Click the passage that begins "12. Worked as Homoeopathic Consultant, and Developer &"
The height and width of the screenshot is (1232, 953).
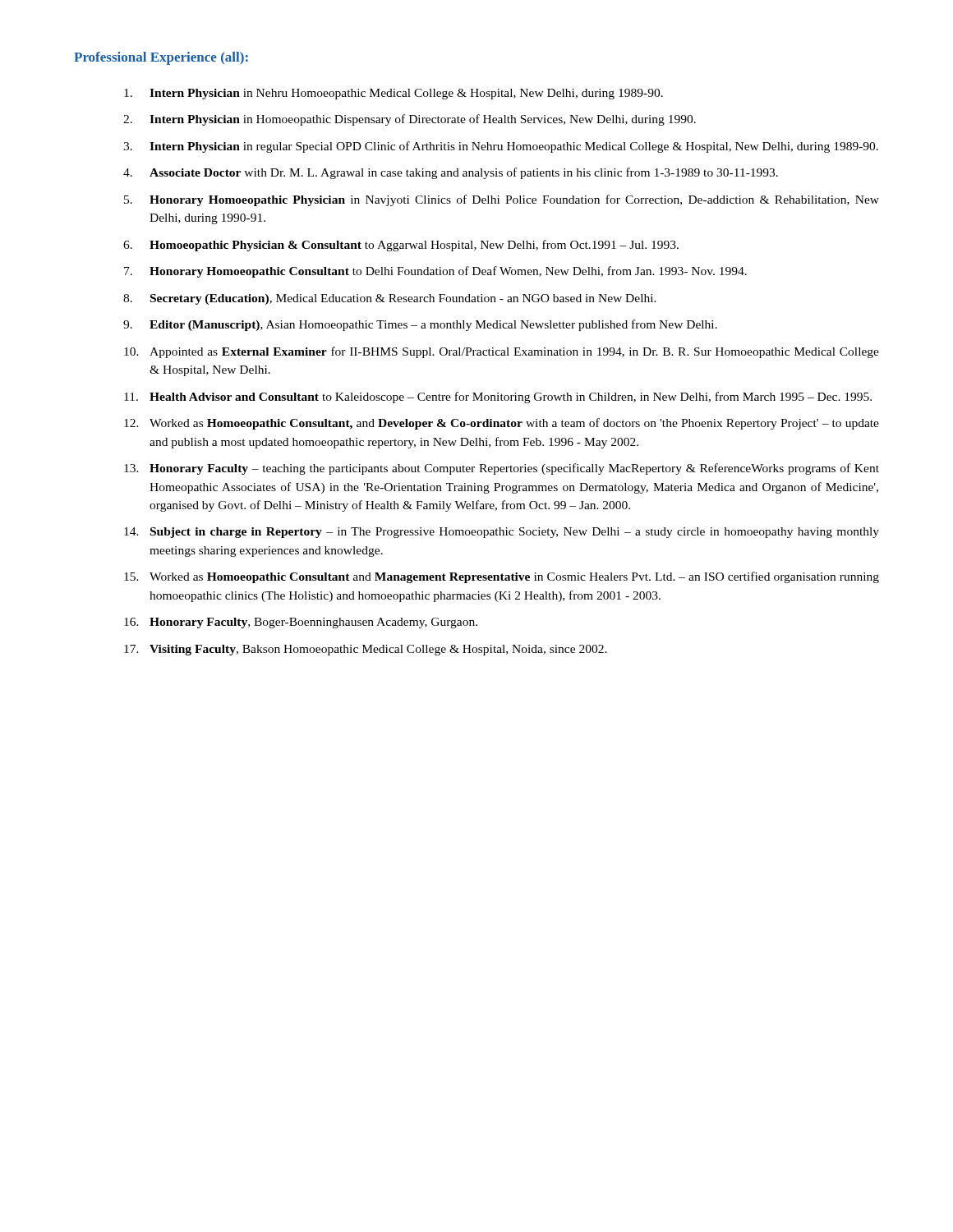[501, 432]
